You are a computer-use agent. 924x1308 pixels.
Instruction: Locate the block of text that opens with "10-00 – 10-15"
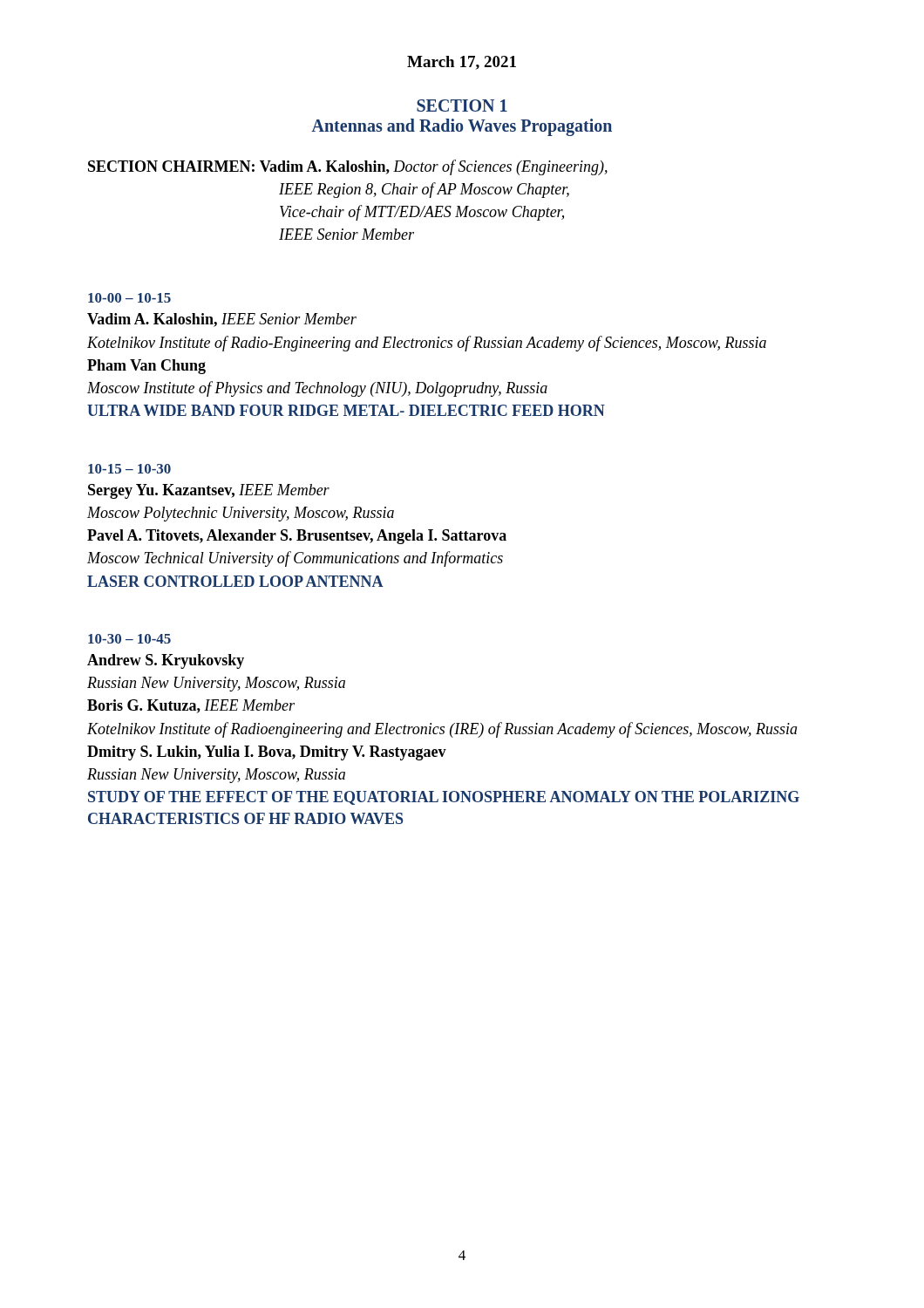click(462, 356)
